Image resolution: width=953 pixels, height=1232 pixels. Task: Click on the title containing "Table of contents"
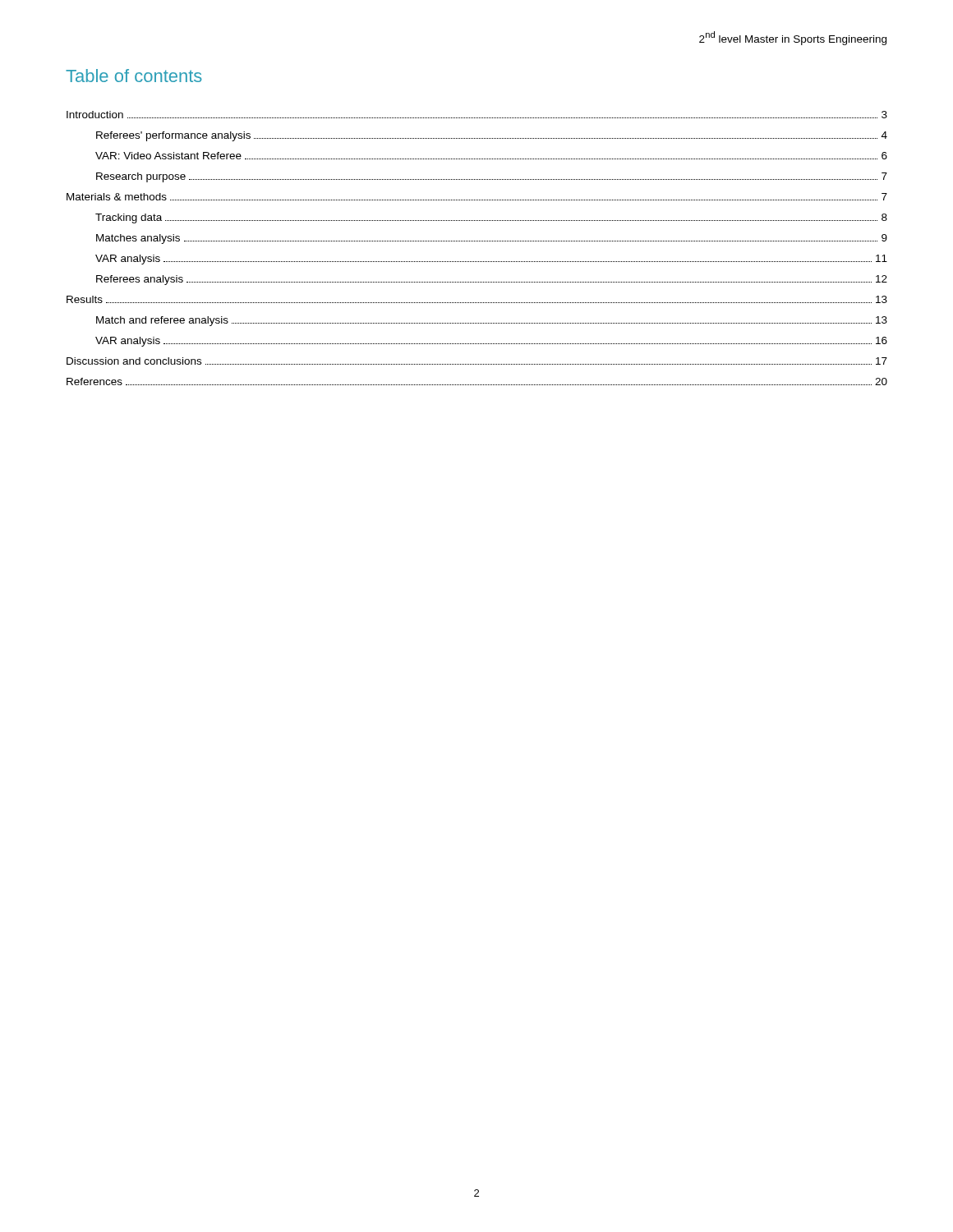click(134, 76)
